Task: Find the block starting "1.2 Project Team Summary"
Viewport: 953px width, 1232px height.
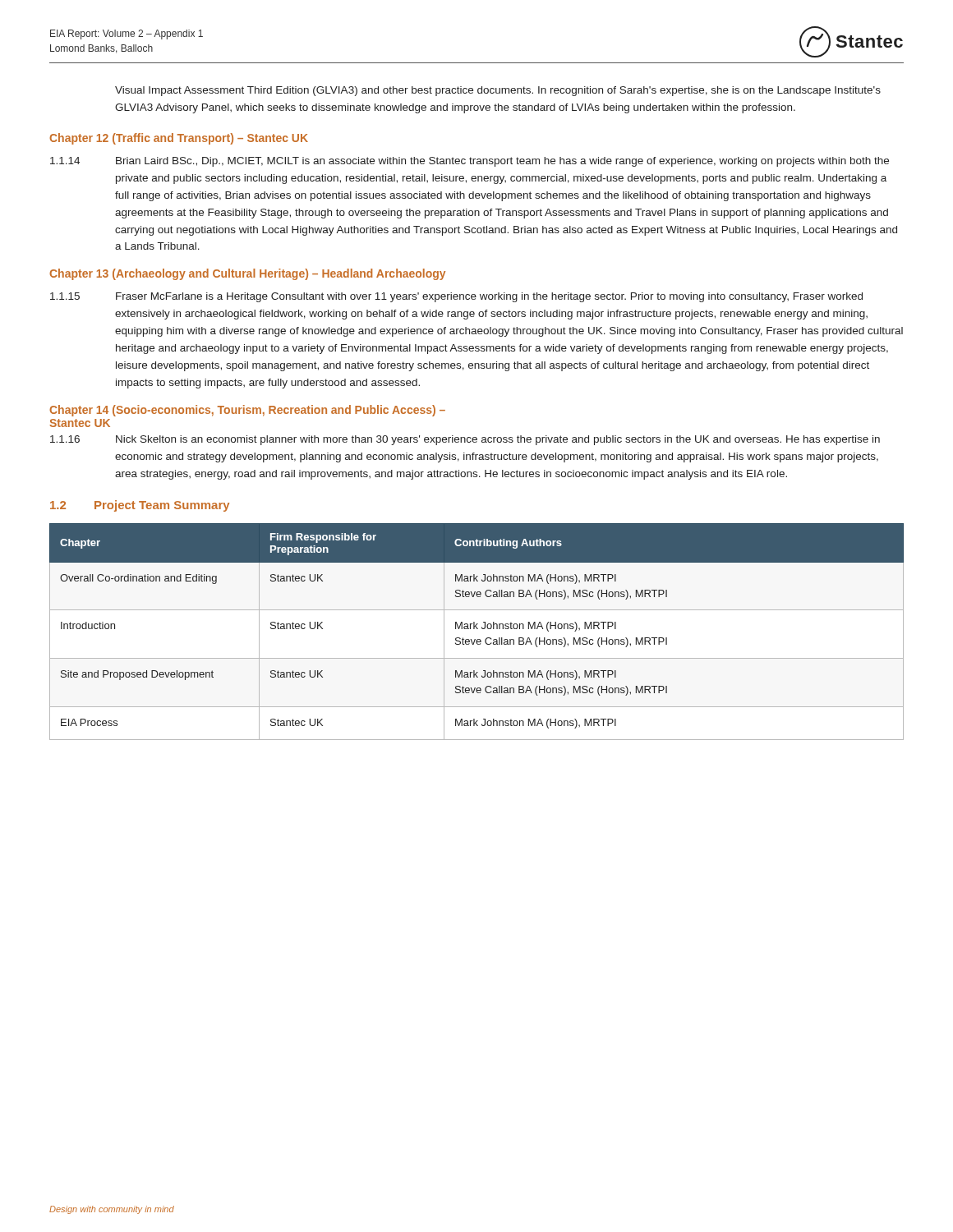Action: tap(140, 504)
